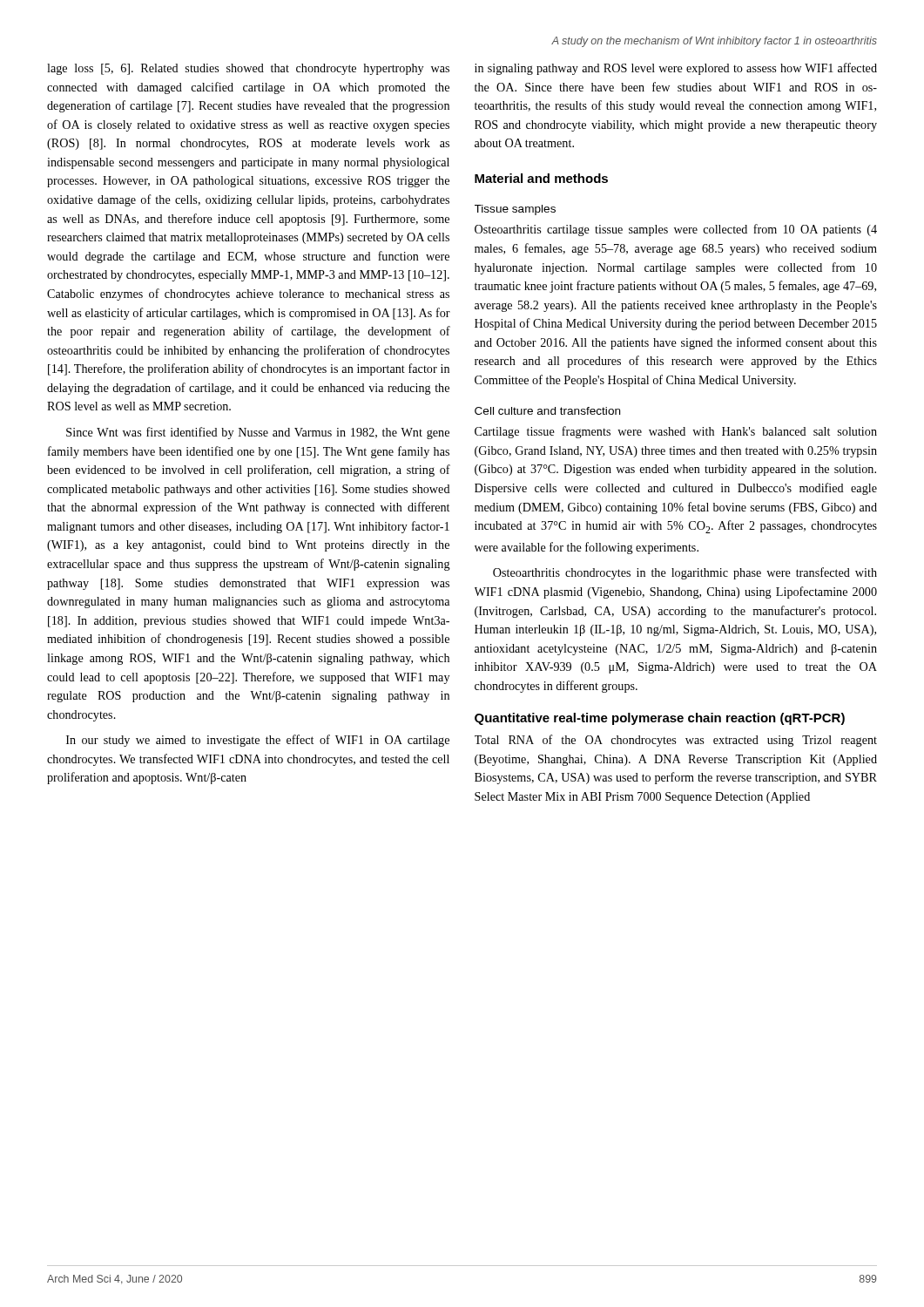Click on the text block that says "Total RNA of"

click(676, 769)
